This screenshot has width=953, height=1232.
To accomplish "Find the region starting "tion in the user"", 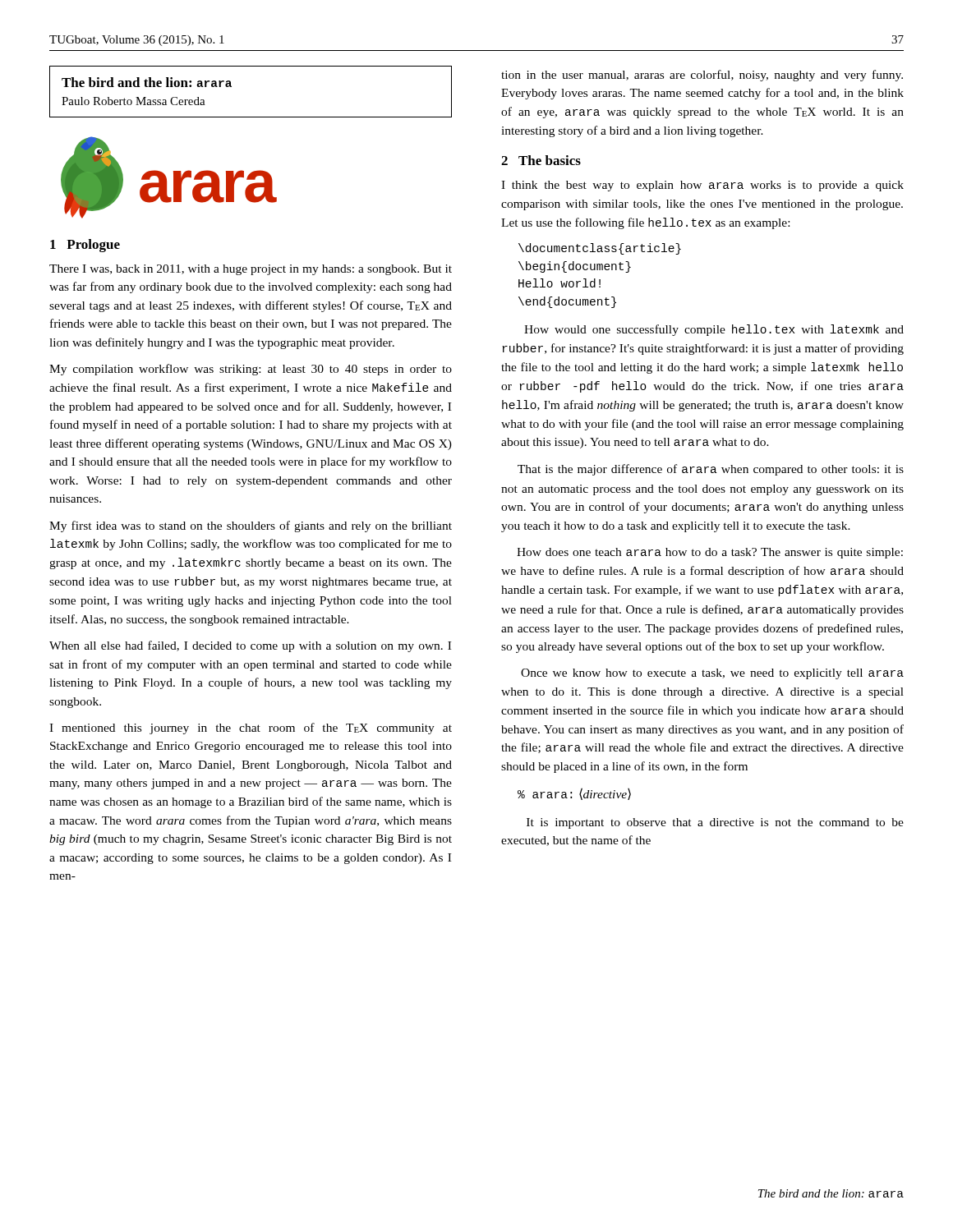I will (702, 102).
